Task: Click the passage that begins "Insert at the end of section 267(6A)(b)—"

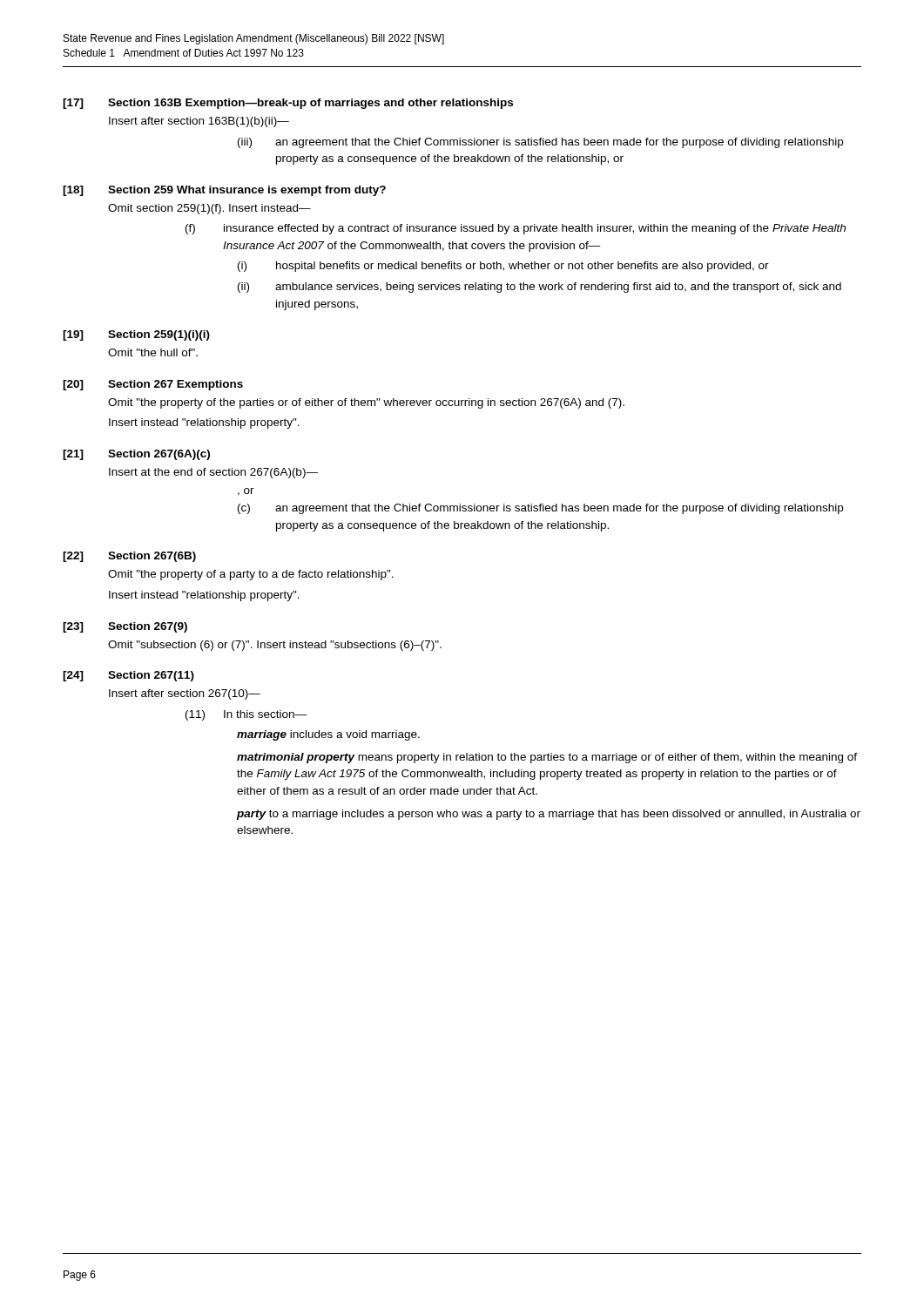Action: coord(485,498)
